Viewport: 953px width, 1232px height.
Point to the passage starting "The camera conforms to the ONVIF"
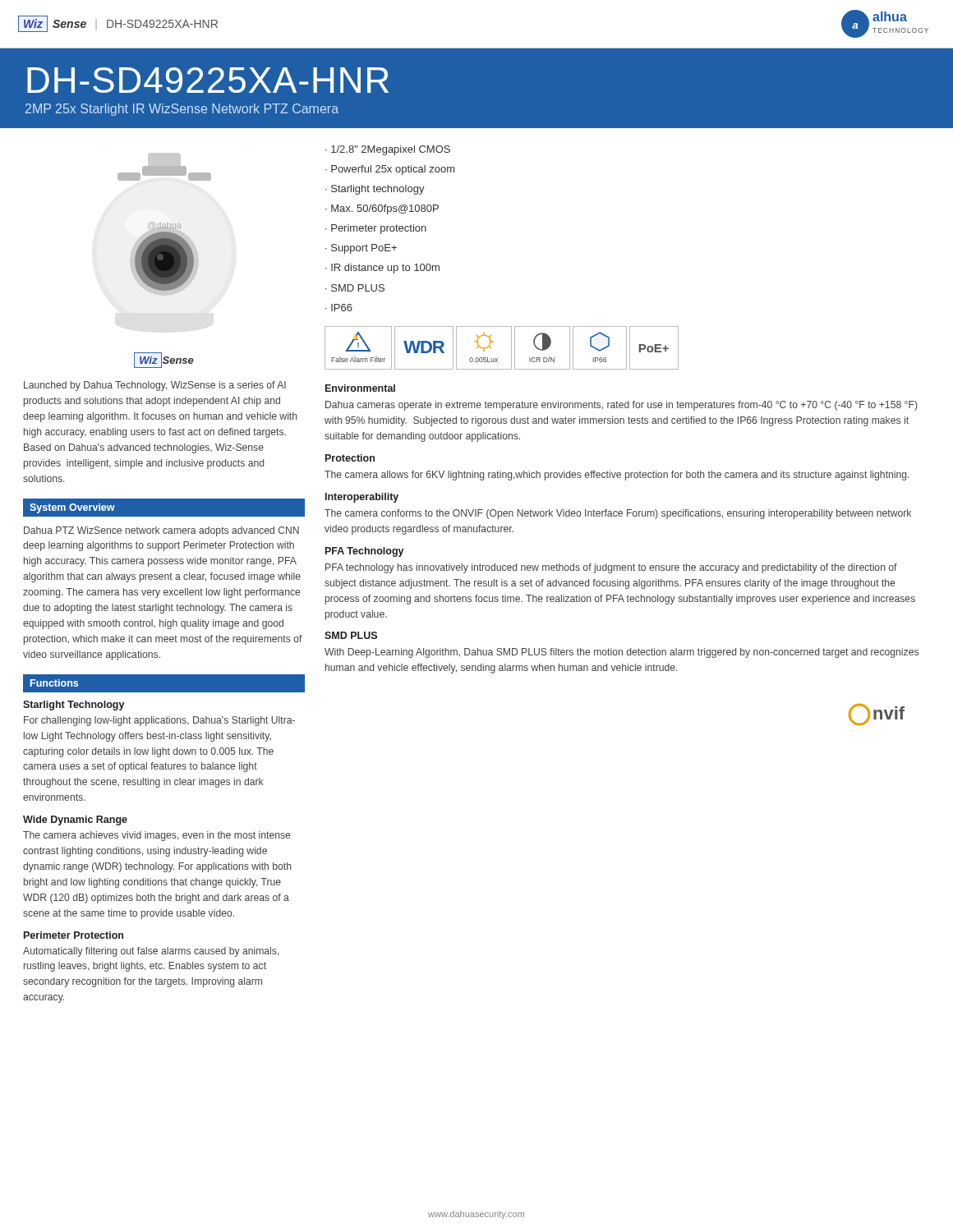coord(618,521)
